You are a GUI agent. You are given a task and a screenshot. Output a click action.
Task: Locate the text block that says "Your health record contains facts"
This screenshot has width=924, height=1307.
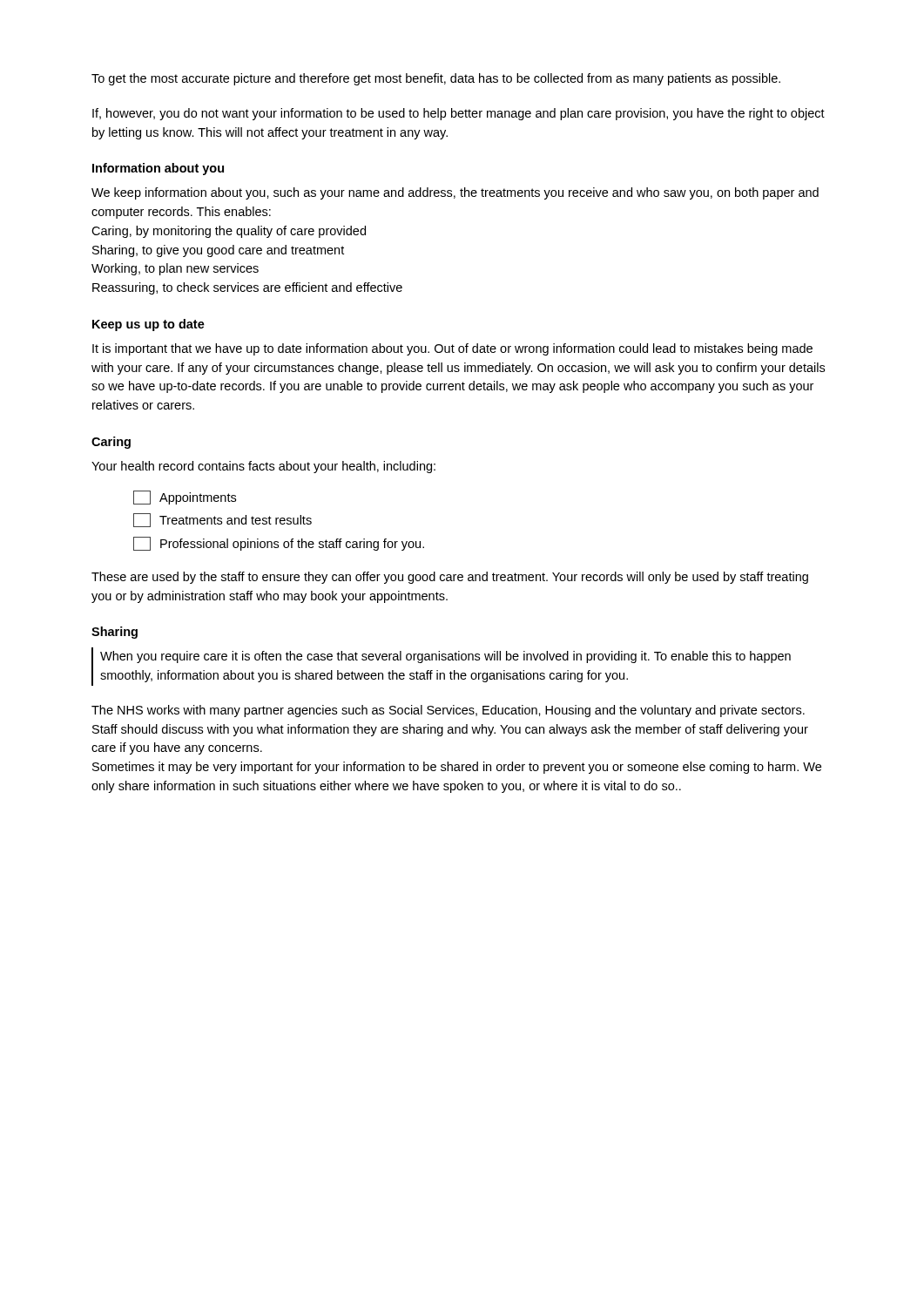263,467
